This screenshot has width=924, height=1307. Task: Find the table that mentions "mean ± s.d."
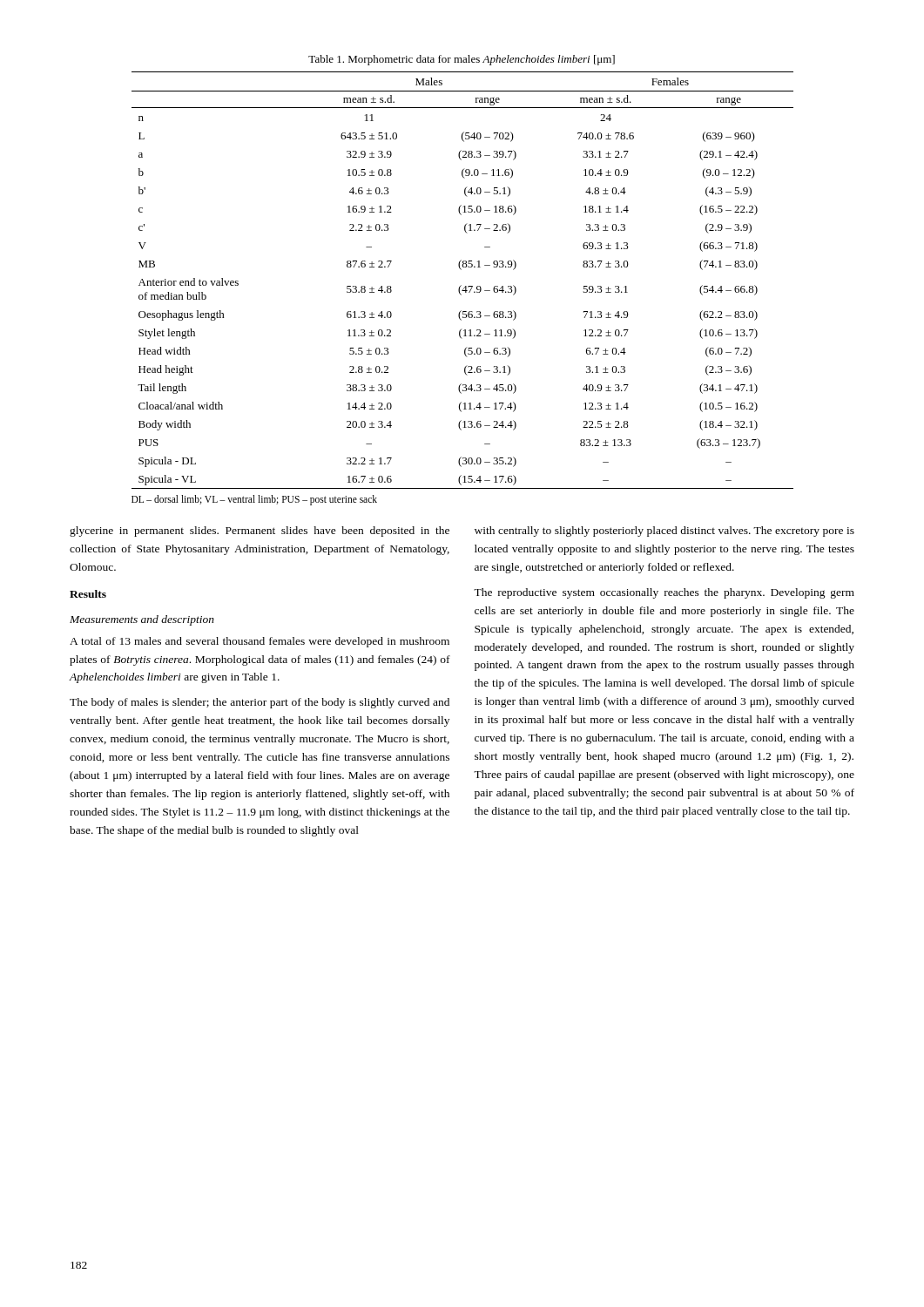click(x=462, y=280)
